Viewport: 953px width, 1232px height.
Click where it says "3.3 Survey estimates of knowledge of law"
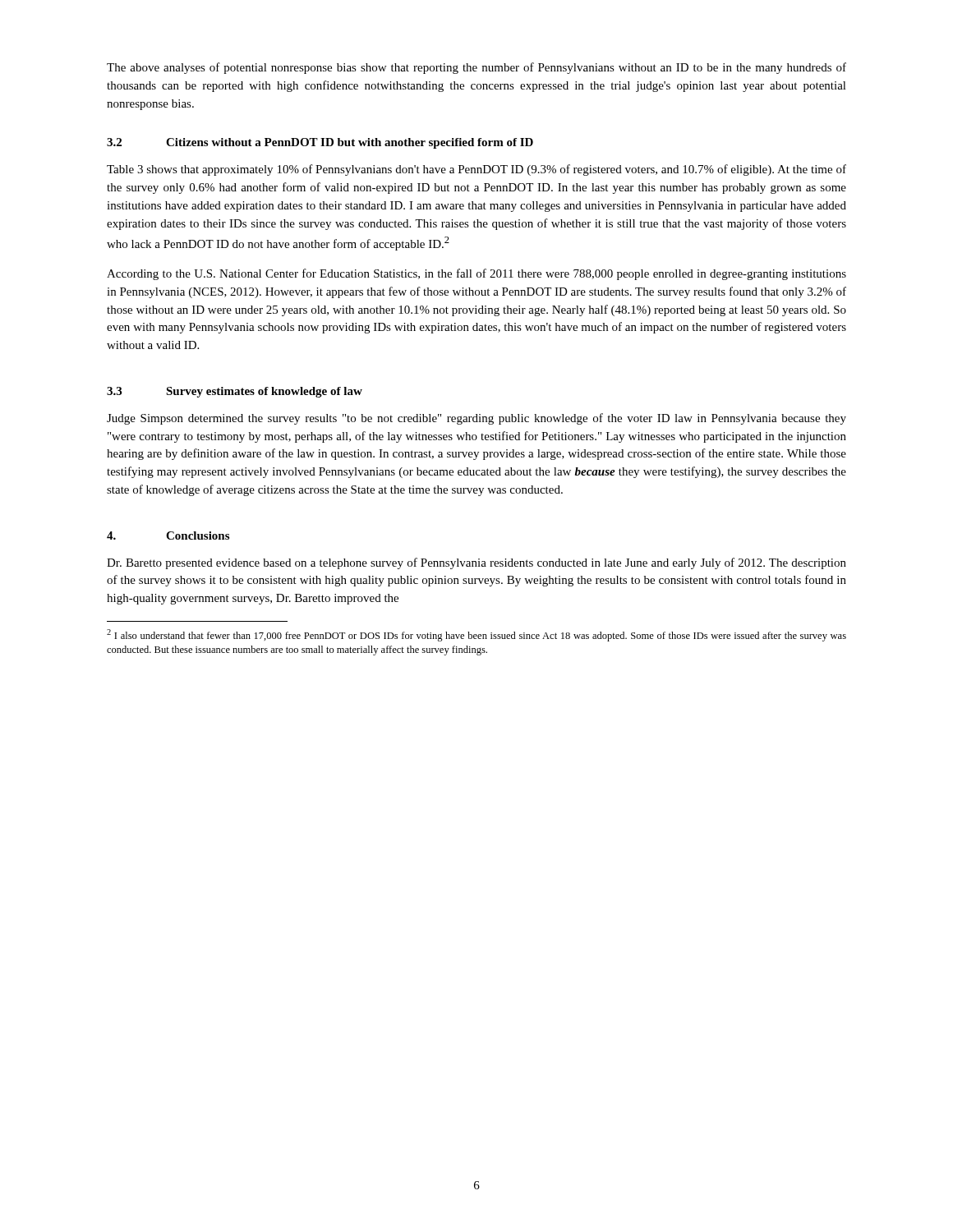point(234,391)
